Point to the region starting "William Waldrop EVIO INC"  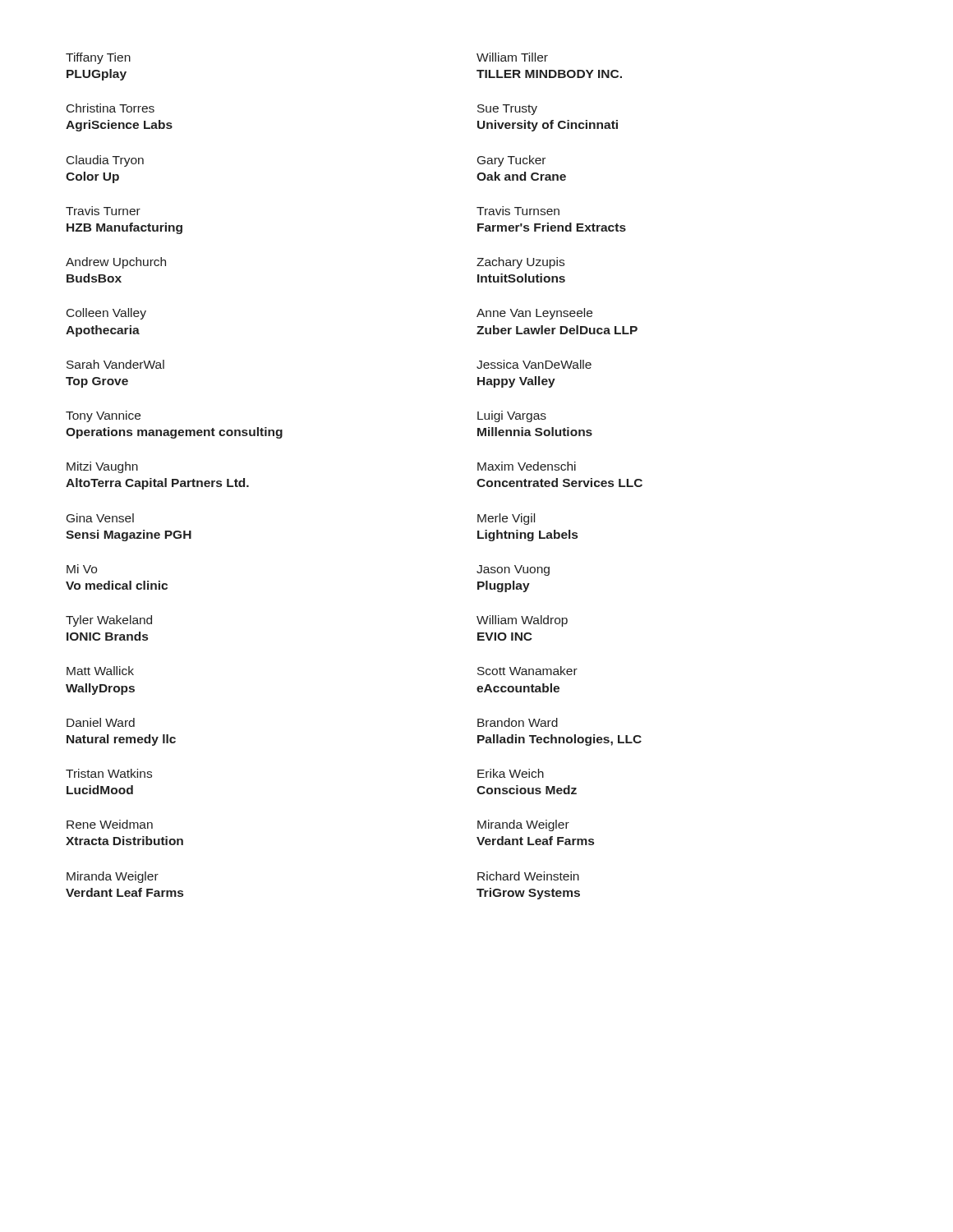click(x=522, y=621)
